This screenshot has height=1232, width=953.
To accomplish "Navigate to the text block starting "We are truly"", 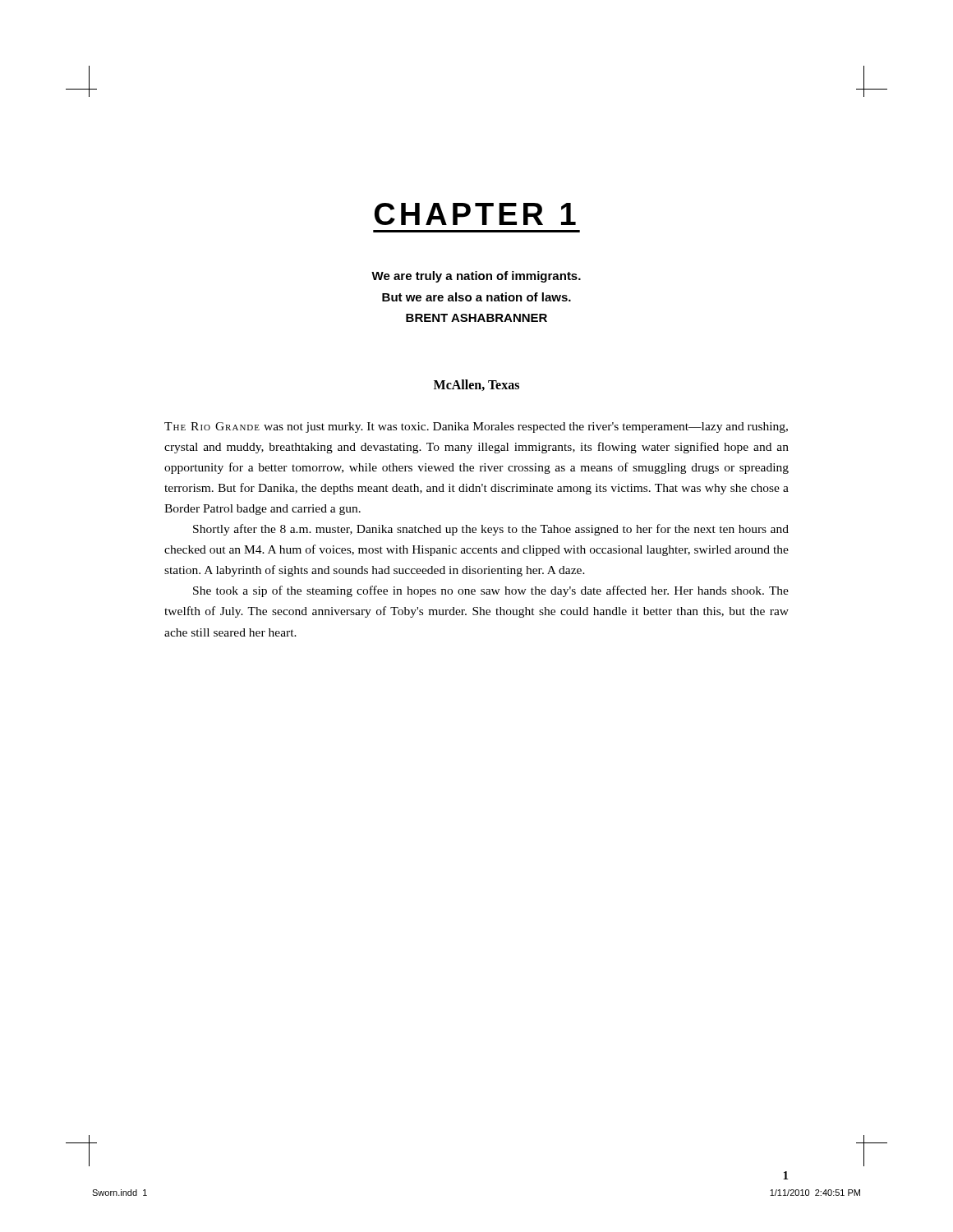I will click(x=476, y=296).
